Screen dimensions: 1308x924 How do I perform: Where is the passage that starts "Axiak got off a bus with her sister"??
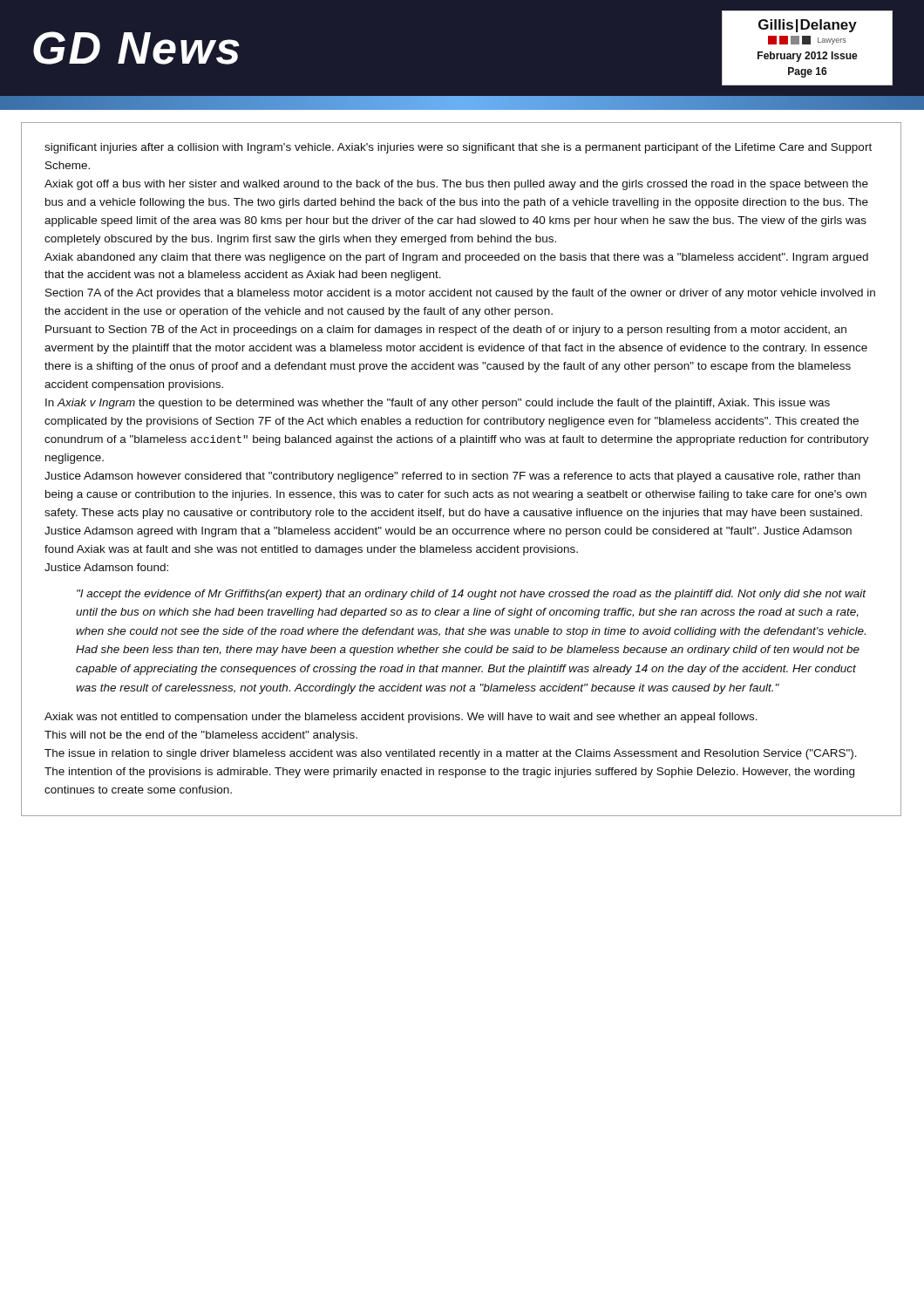[x=461, y=212]
